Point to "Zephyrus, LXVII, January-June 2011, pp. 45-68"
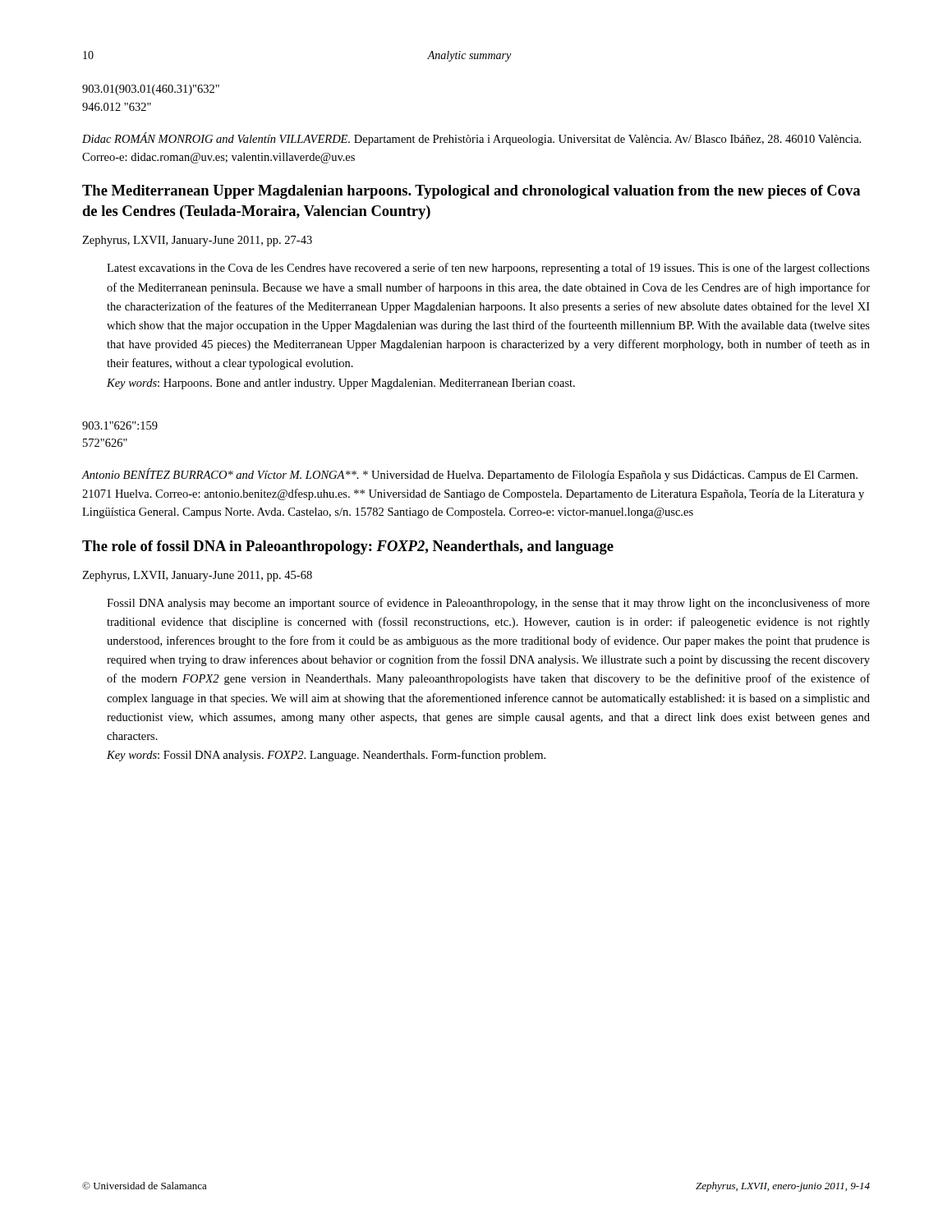This screenshot has width=952, height=1232. click(x=197, y=575)
